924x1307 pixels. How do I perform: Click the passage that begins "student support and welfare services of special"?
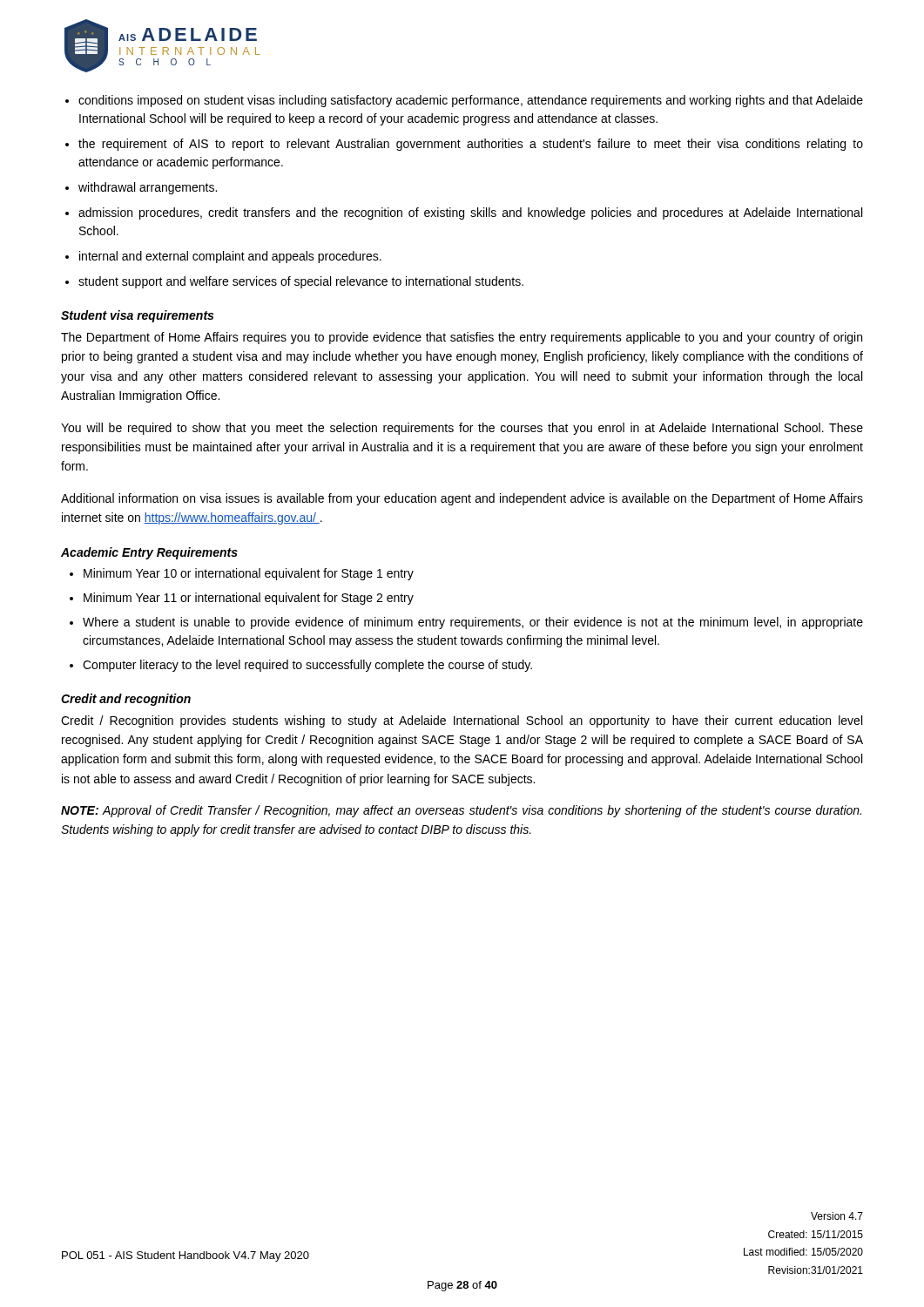click(301, 281)
